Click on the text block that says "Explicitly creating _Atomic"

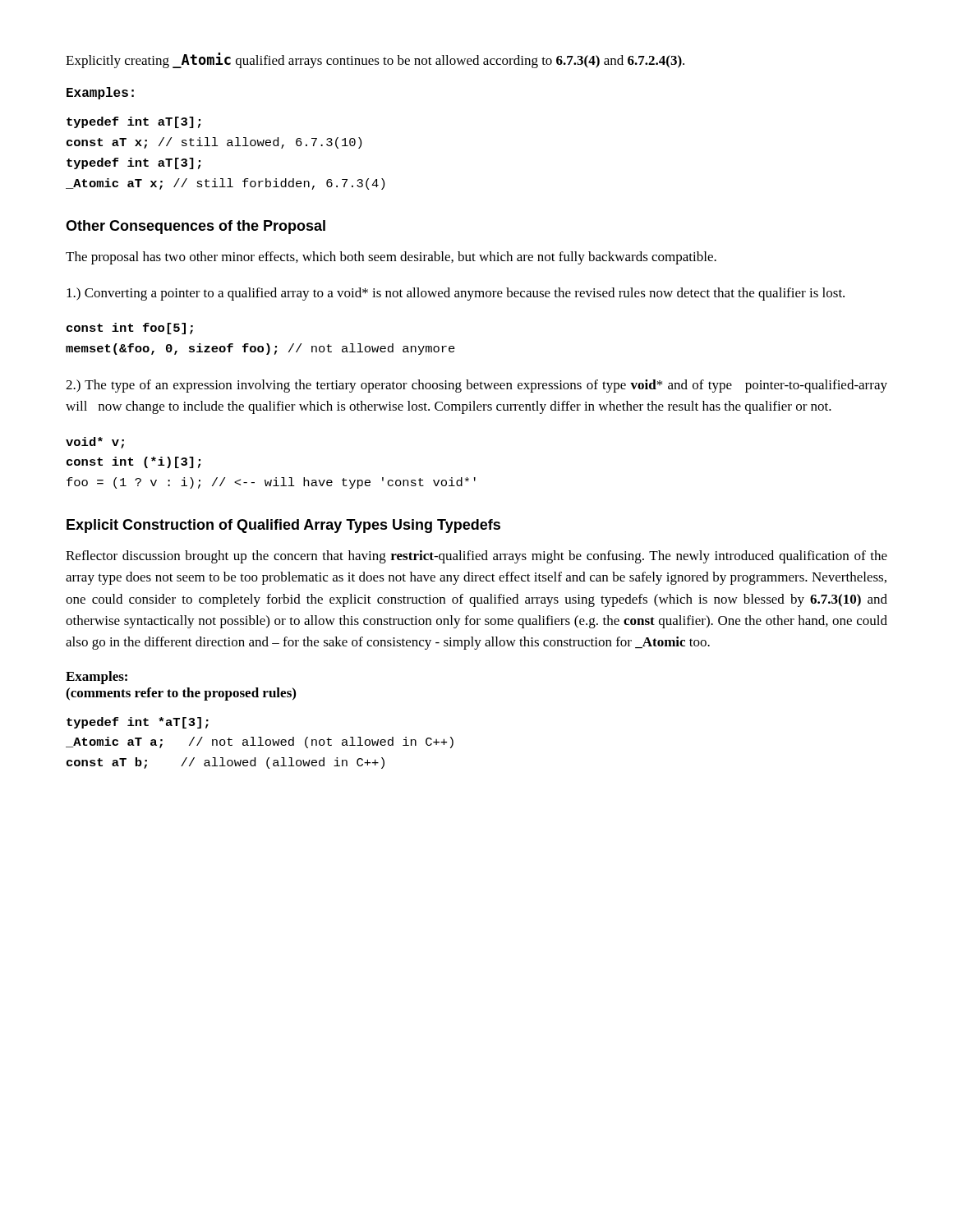(x=376, y=60)
